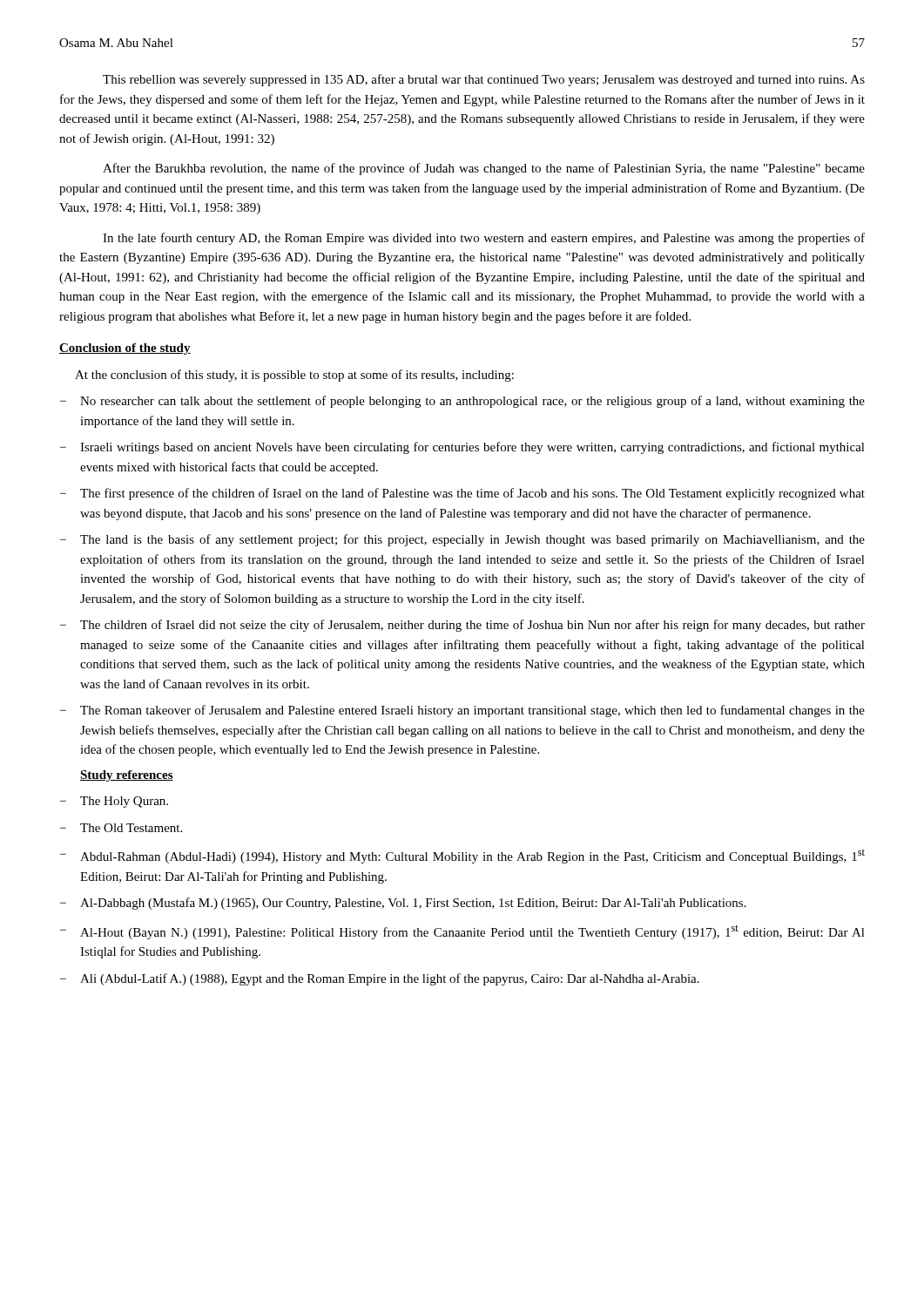This screenshot has width=924, height=1307.
Task: Find the section header on this page that starts "Conclusion of the"
Action: (x=125, y=348)
